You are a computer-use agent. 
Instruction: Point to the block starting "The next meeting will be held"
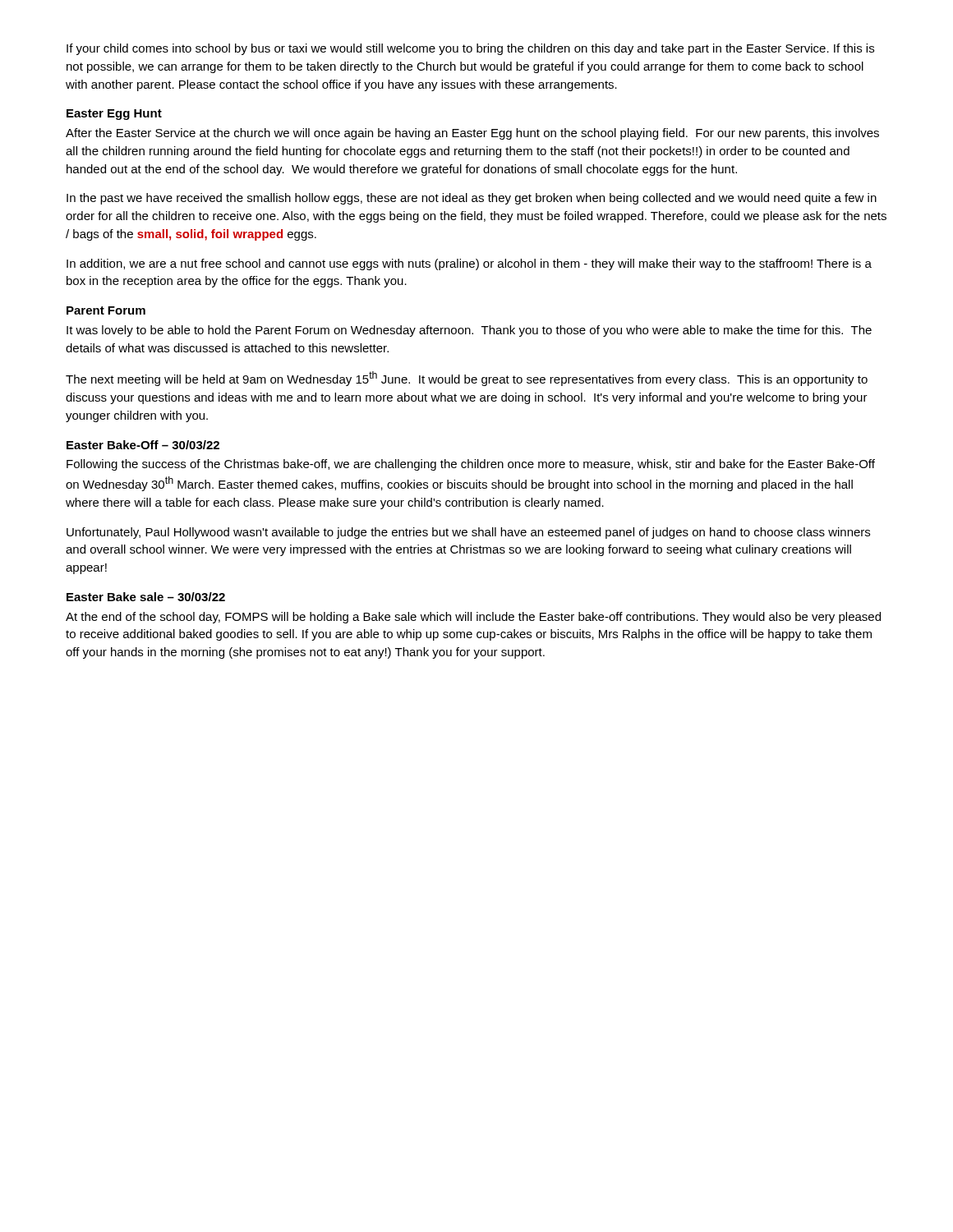click(467, 396)
